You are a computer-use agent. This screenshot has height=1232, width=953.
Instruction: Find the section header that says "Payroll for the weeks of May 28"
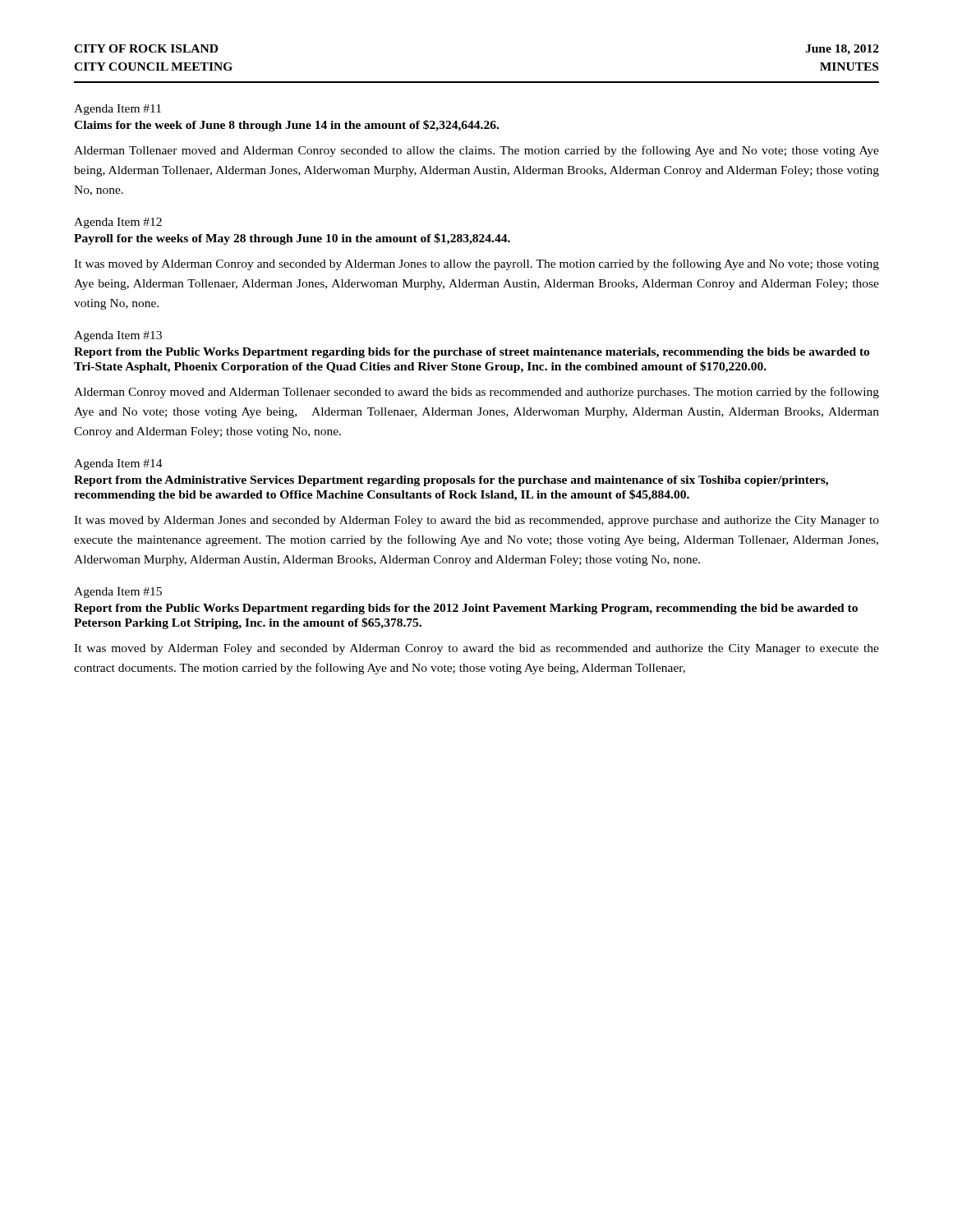tap(292, 238)
